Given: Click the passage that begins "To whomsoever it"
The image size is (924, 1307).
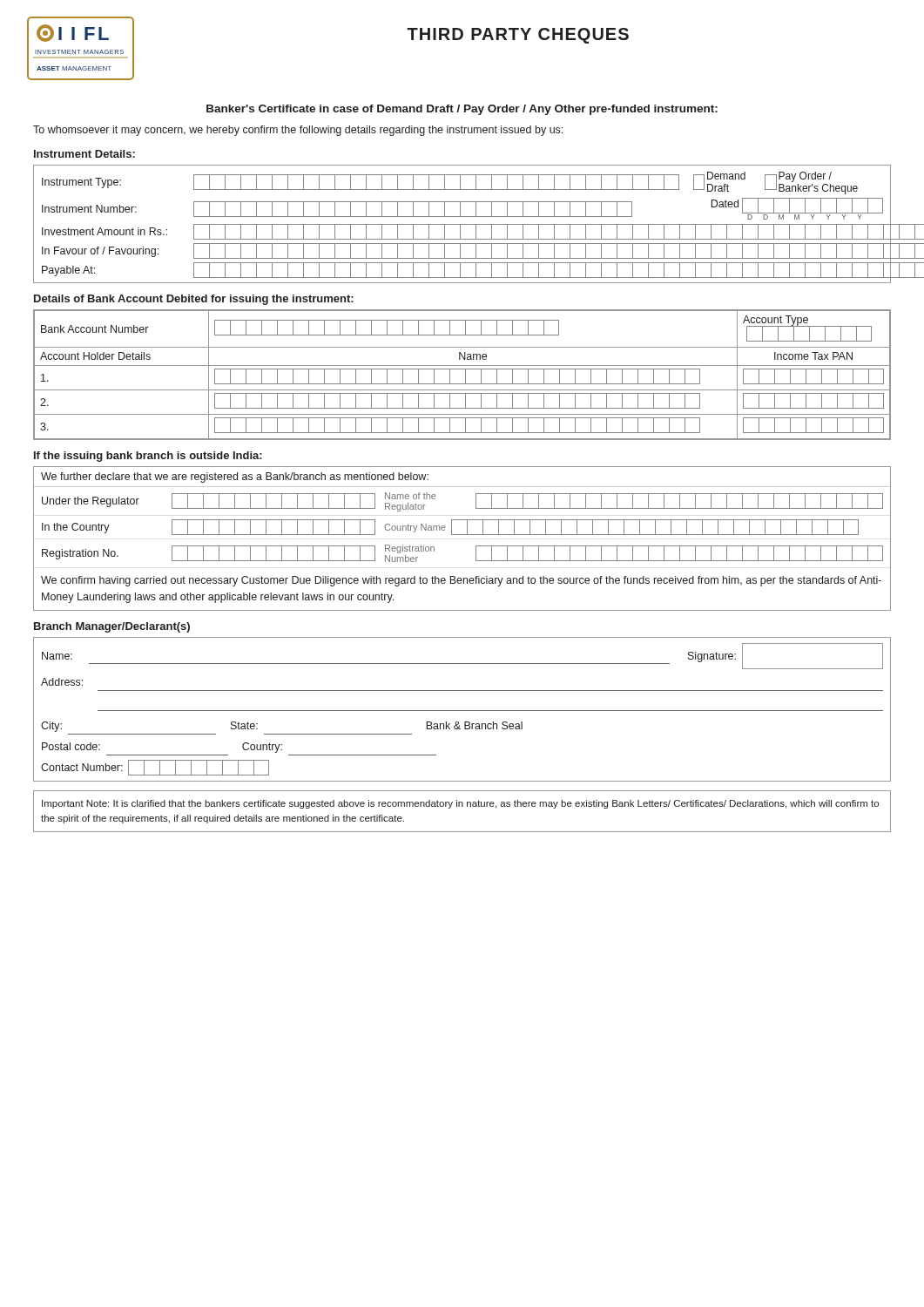Looking at the screenshot, I should [x=298, y=130].
